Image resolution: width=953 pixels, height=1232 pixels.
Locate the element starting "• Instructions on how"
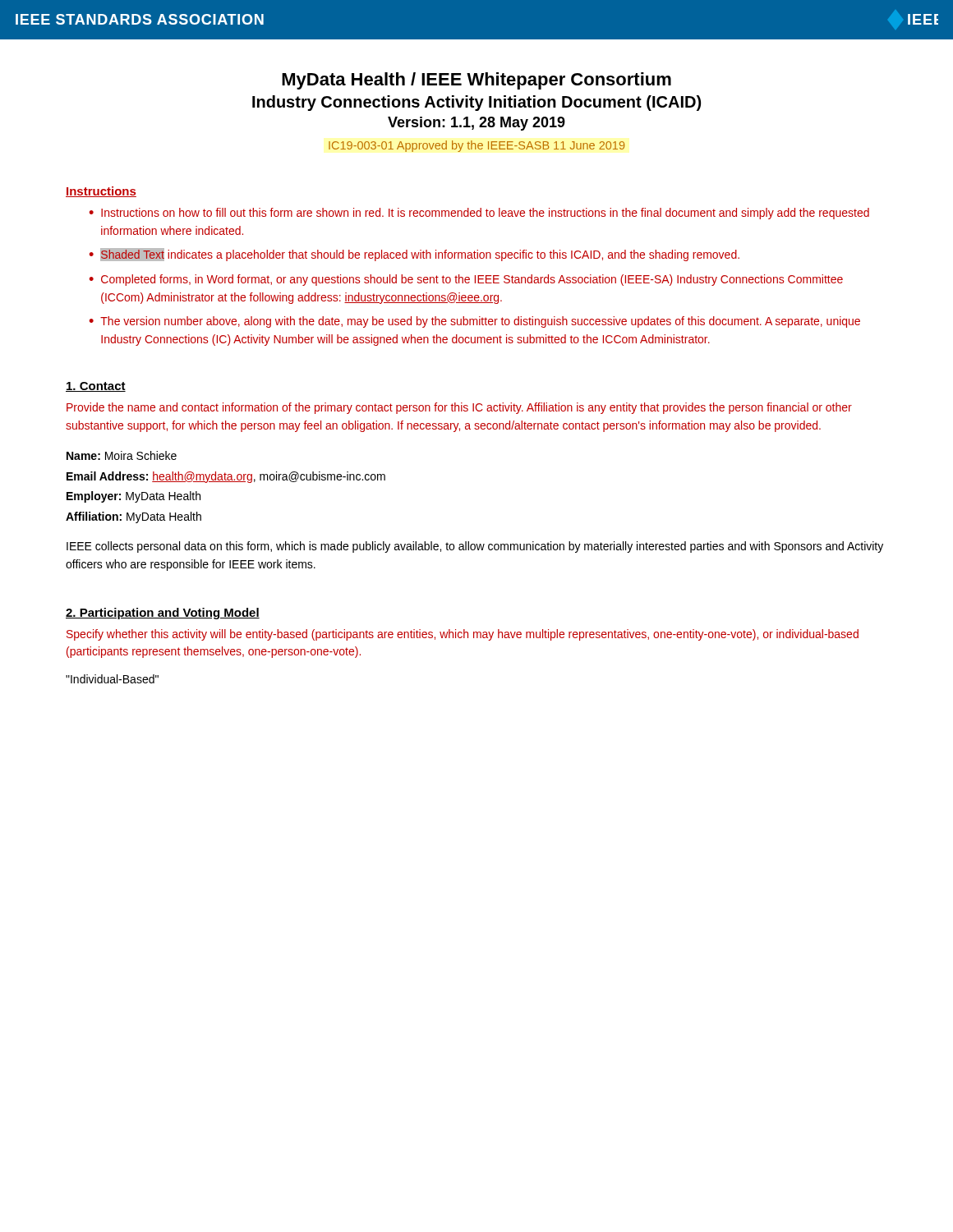(488, 222)
